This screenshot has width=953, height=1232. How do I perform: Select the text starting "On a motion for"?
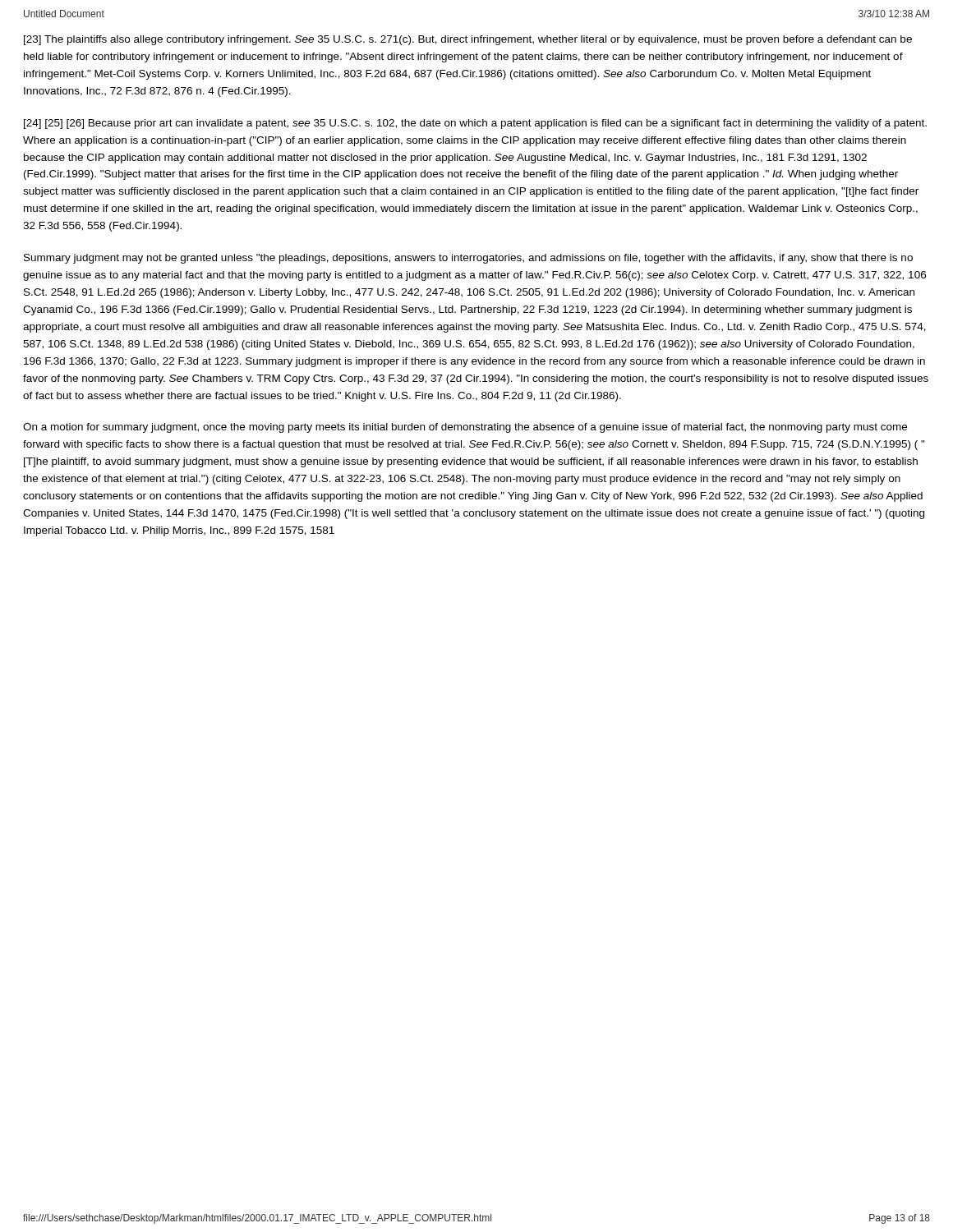pyautogui.click(x=474, y=479)
